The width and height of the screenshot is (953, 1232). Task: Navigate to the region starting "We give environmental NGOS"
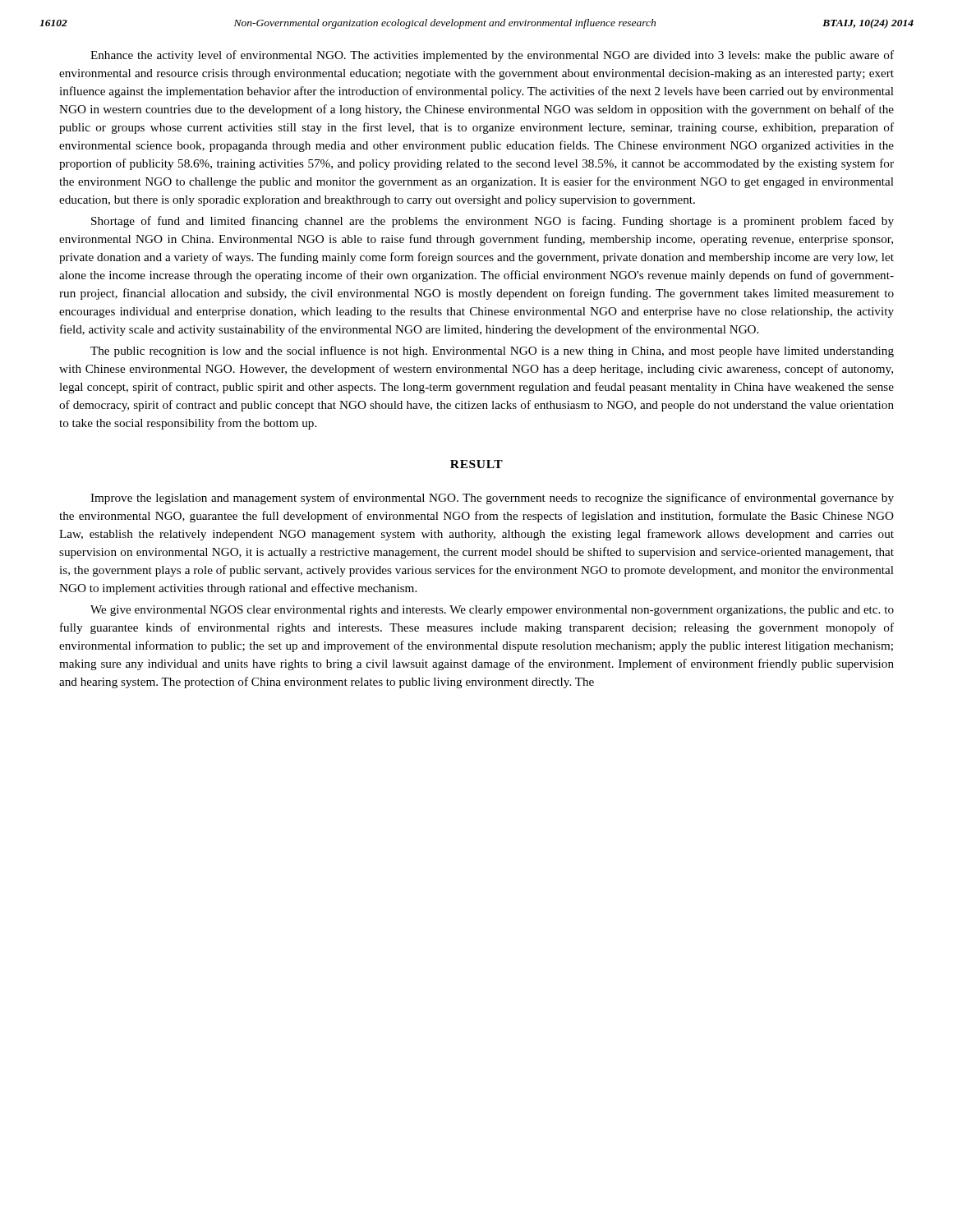click(476, 646)
